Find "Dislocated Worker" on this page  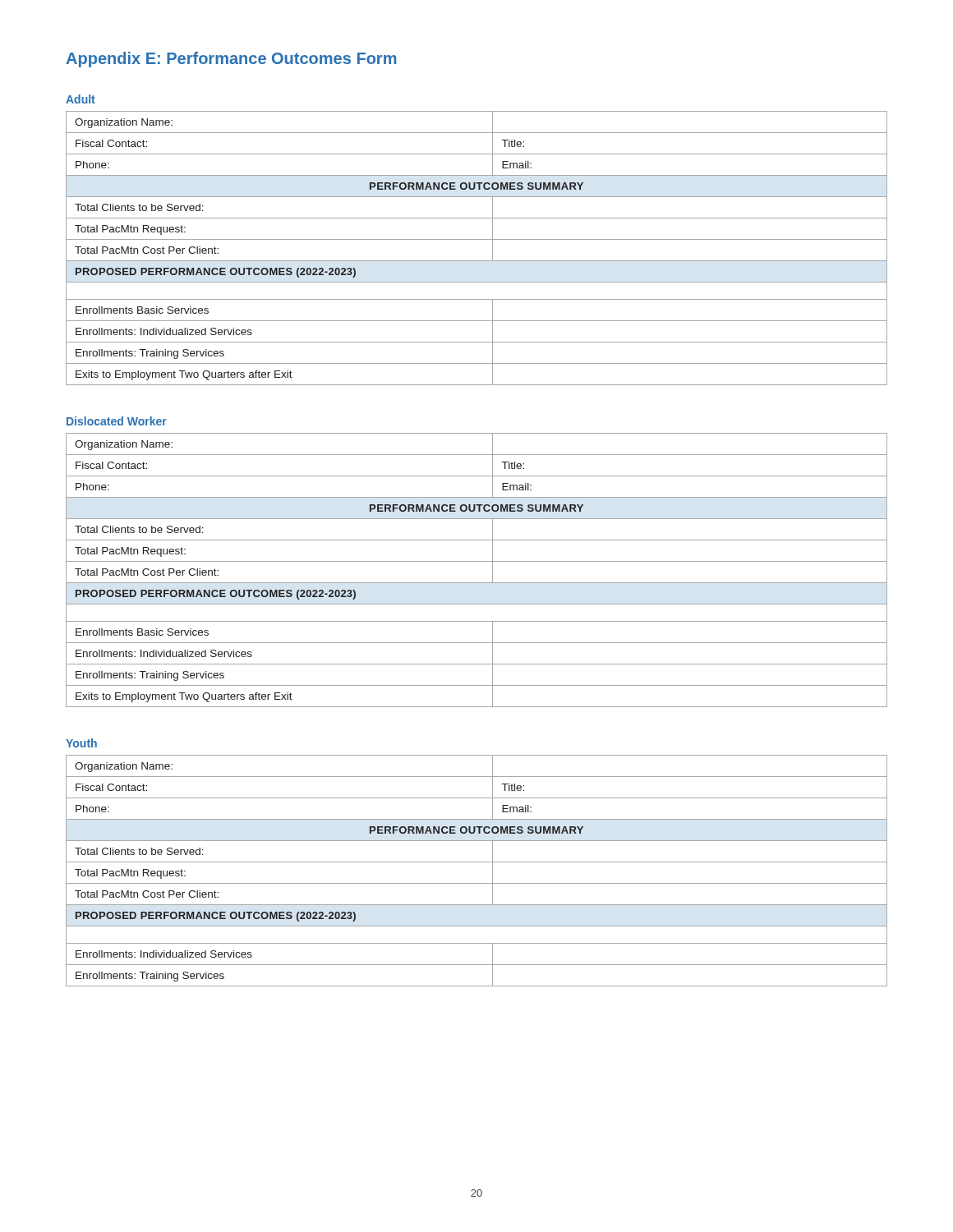pyautogui.click(x=116, y=421)
